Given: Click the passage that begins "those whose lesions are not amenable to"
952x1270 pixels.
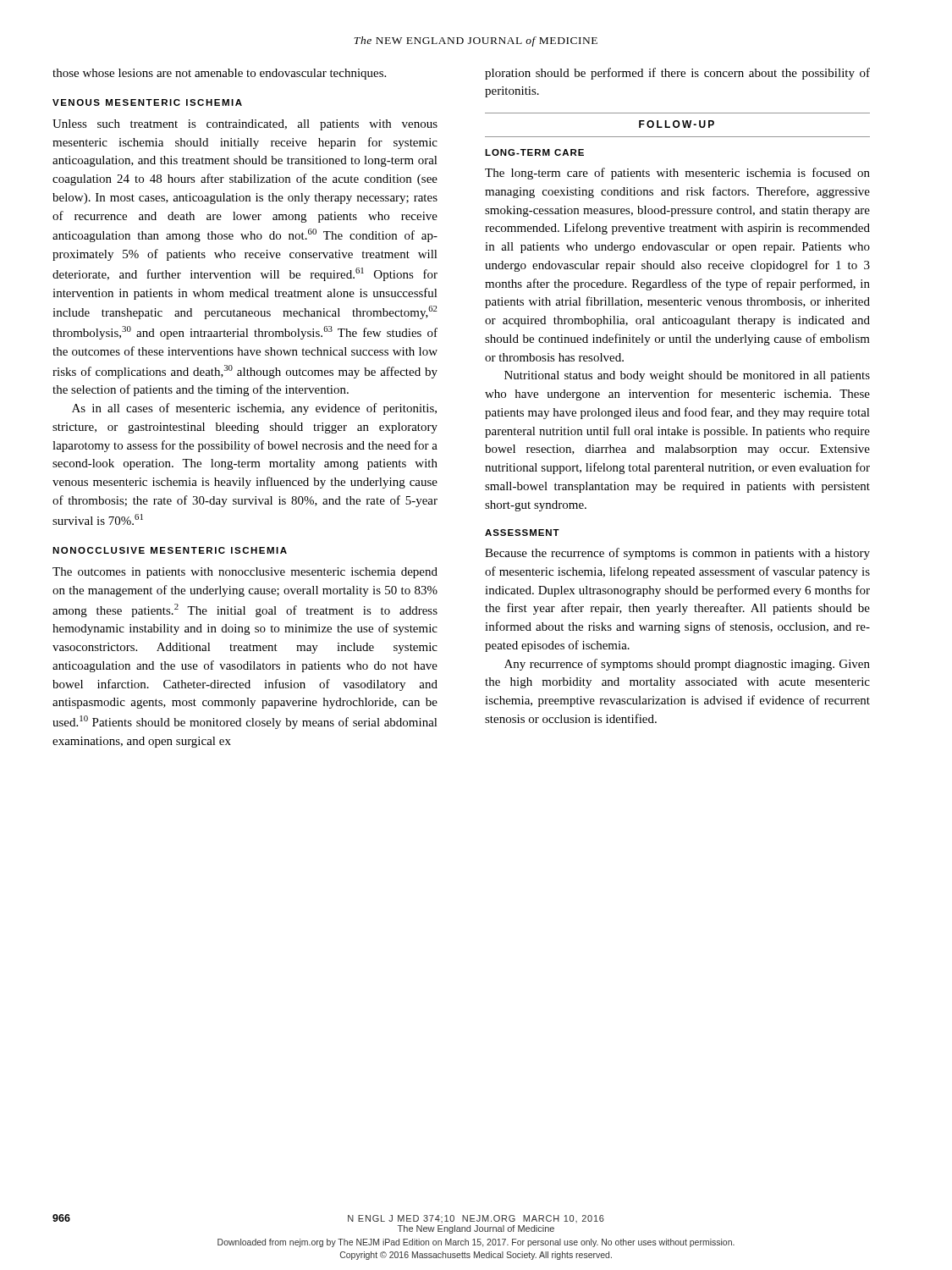Looking at the screenshot, I should point(245,73).
